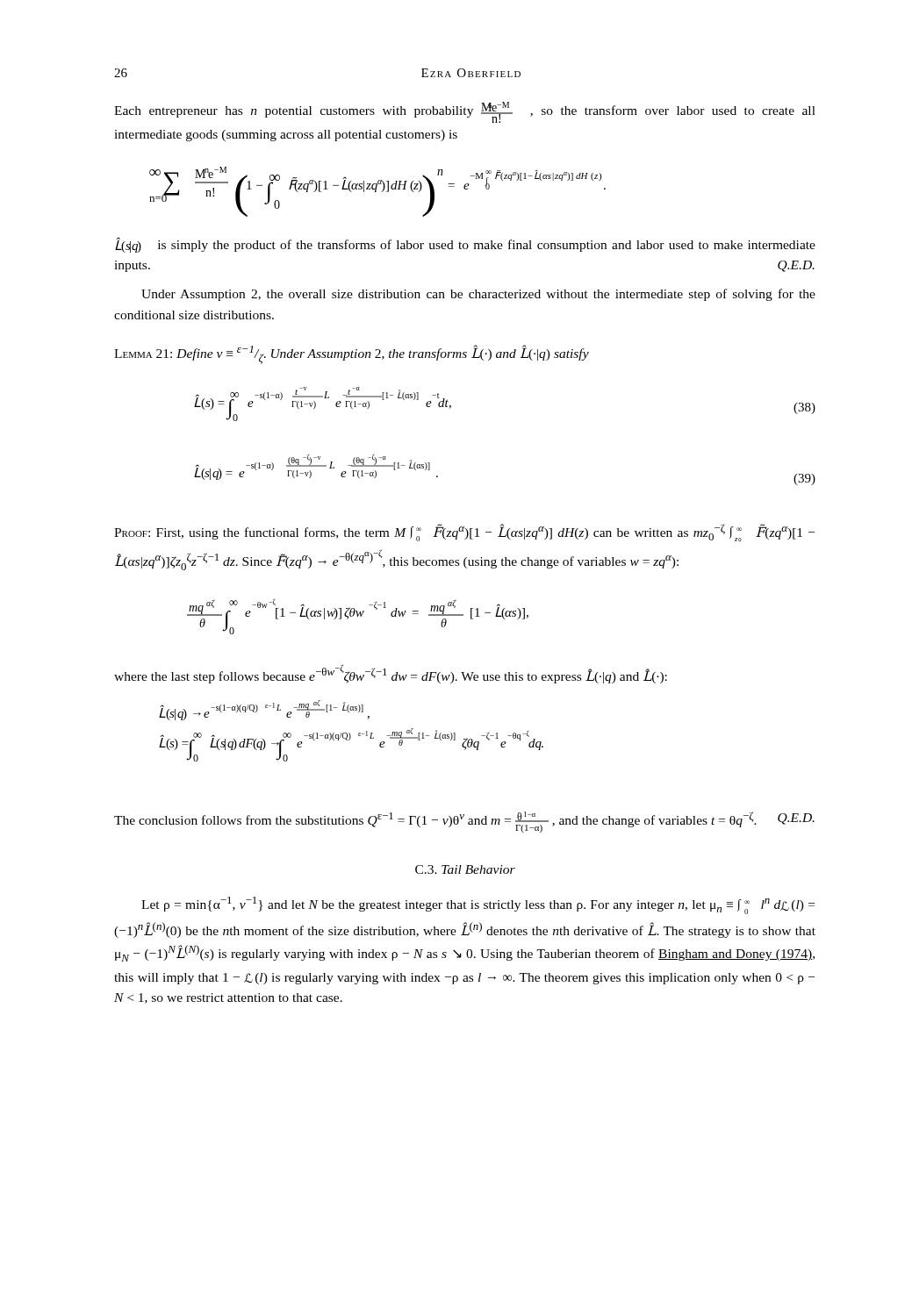Navigate to the element starting "L̂ ( s | q ) = e"
The width and height of the screenshot is (912, 1316).
(306, 472)
